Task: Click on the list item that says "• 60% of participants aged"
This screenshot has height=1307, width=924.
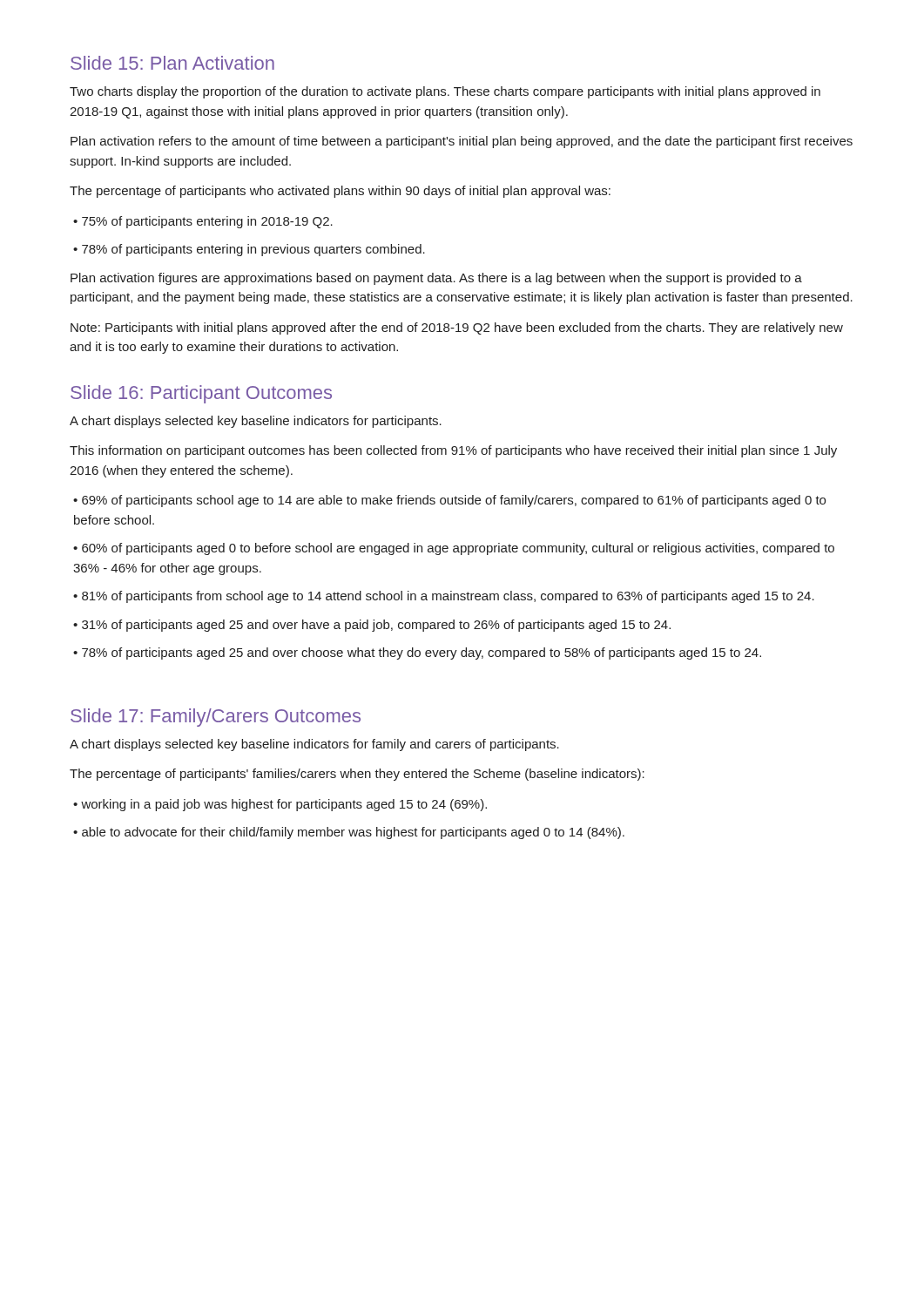Action: pyautogui.click(x=454, y=557)
